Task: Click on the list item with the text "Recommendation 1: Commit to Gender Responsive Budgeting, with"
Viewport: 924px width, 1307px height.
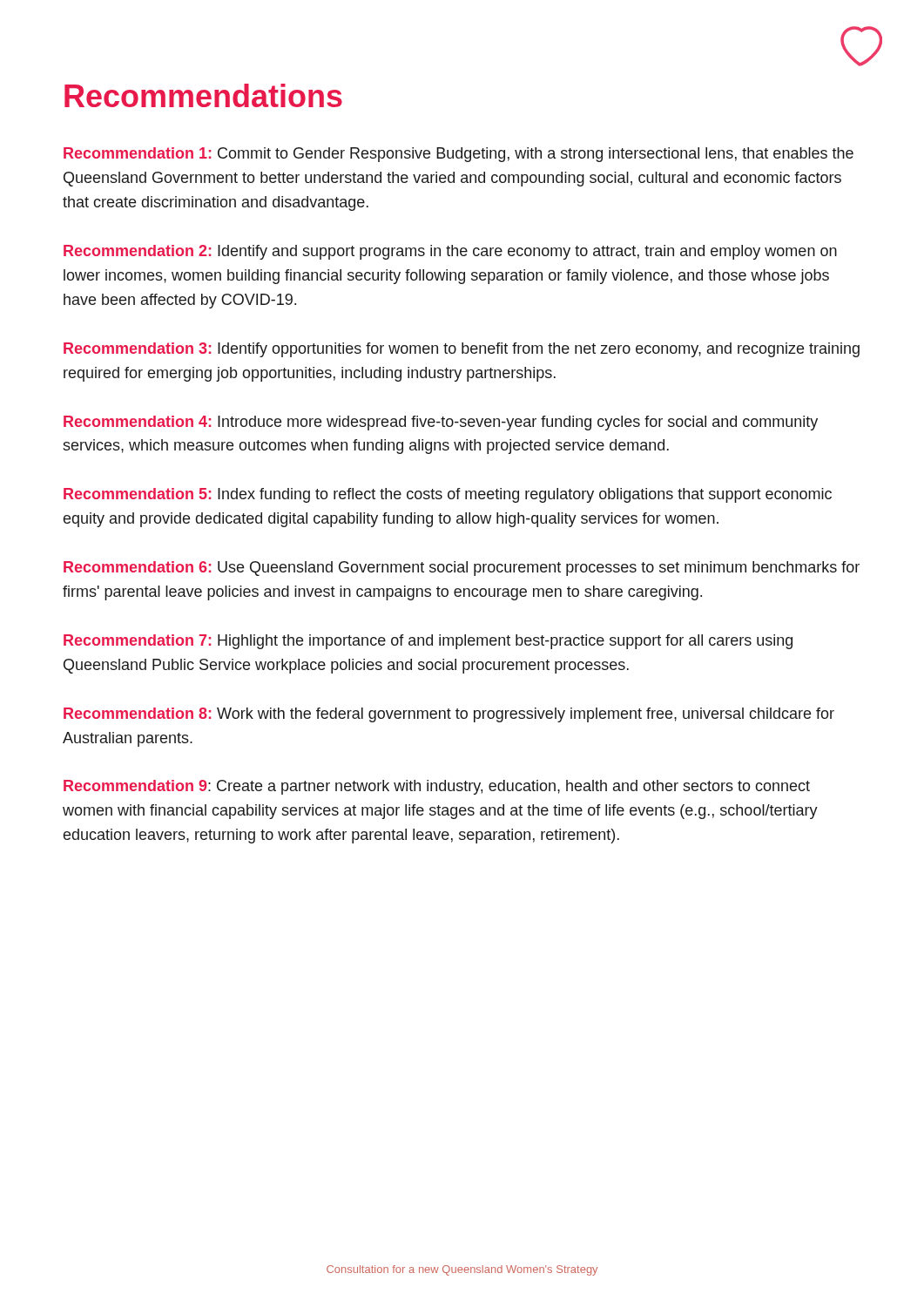Action: pyautogui.click(x=458, y=178)
